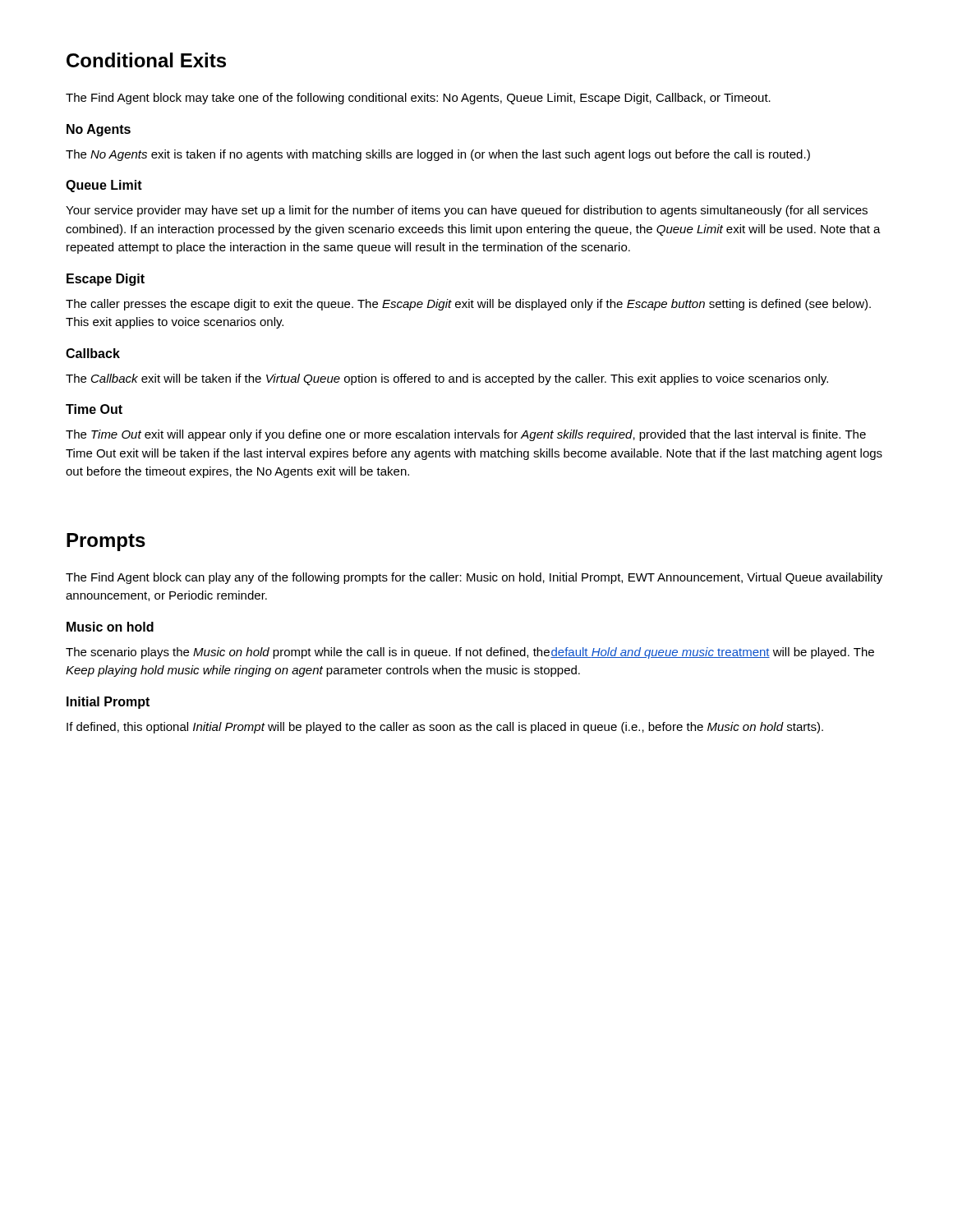The width and height of the screenshot is (953, 1232).
Task: Select the text block with the text "The Time Out exit will appear"
Action: point(476,453)
